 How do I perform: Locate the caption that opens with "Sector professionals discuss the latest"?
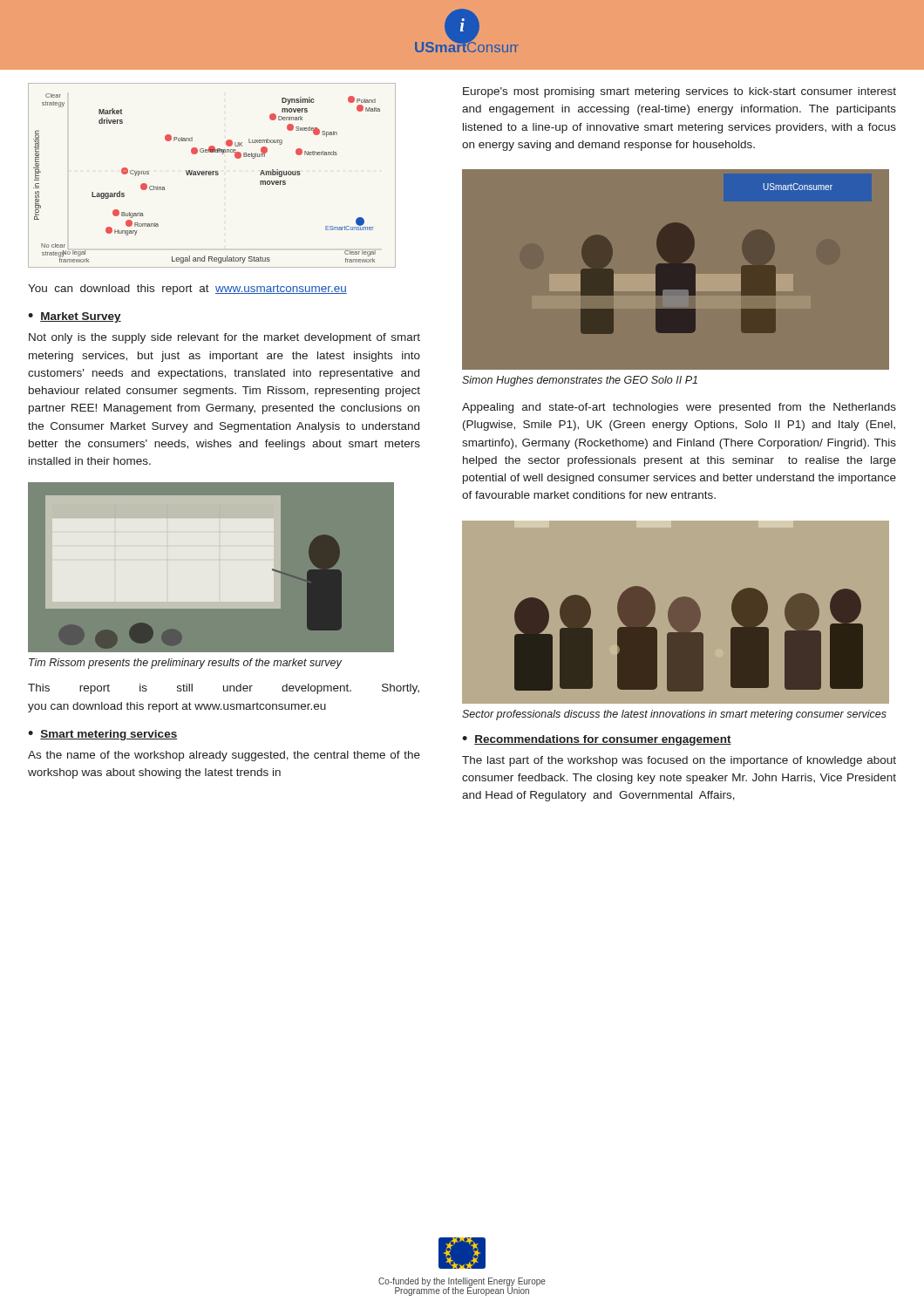tap(674, 714)
